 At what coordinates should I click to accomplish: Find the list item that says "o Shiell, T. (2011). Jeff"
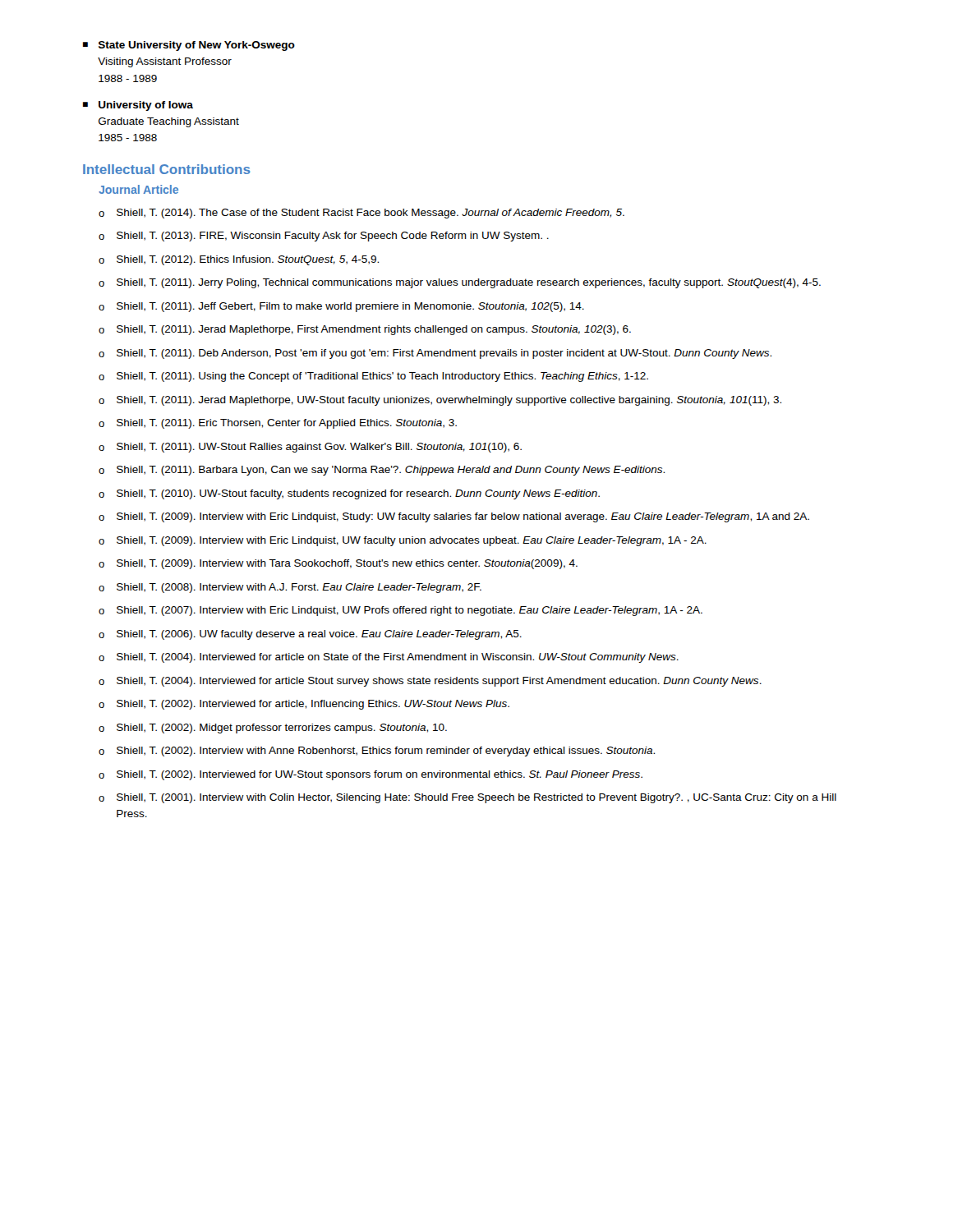485,306
